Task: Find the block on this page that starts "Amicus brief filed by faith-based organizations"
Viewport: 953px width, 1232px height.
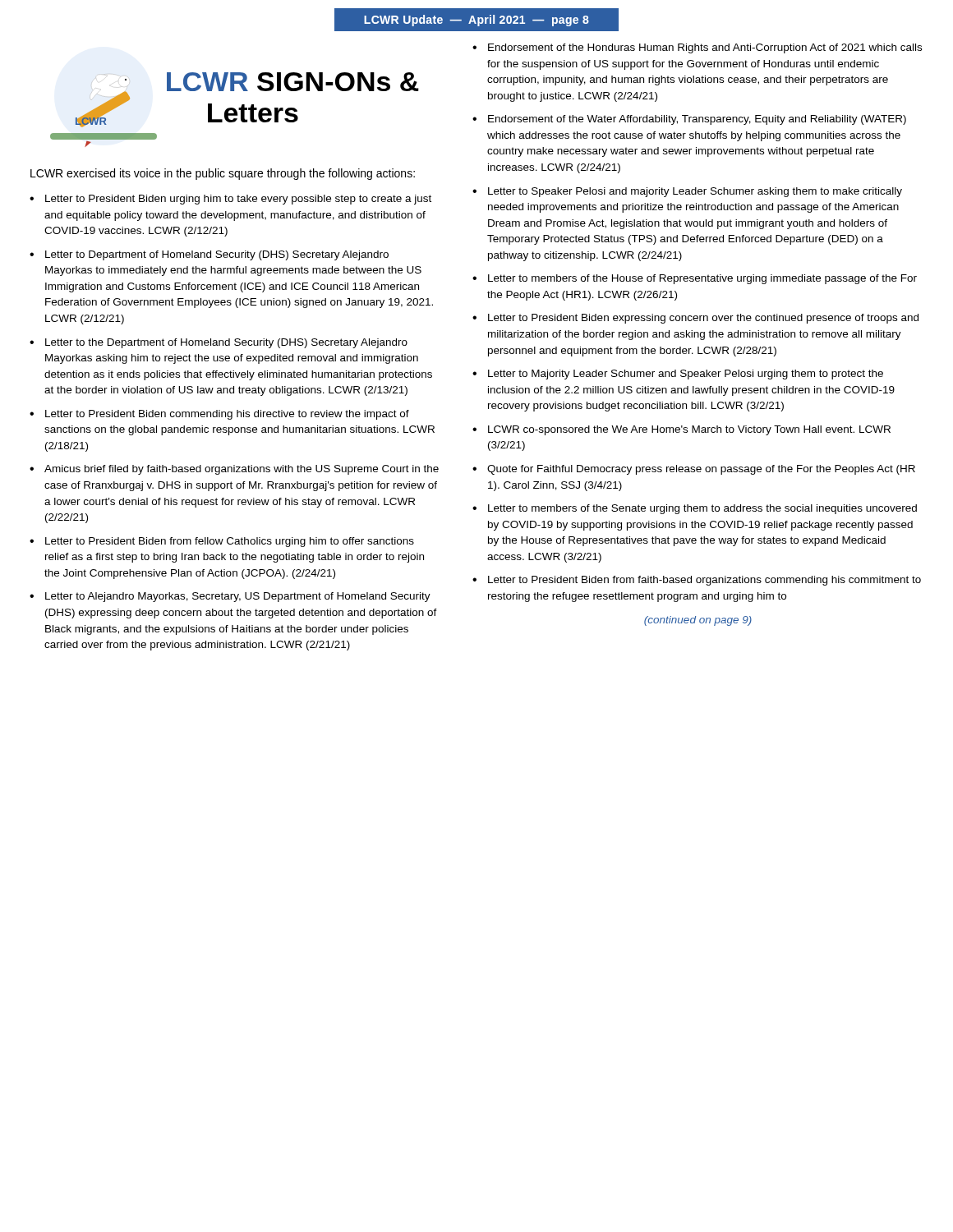Action: click(x=242, y=493)
